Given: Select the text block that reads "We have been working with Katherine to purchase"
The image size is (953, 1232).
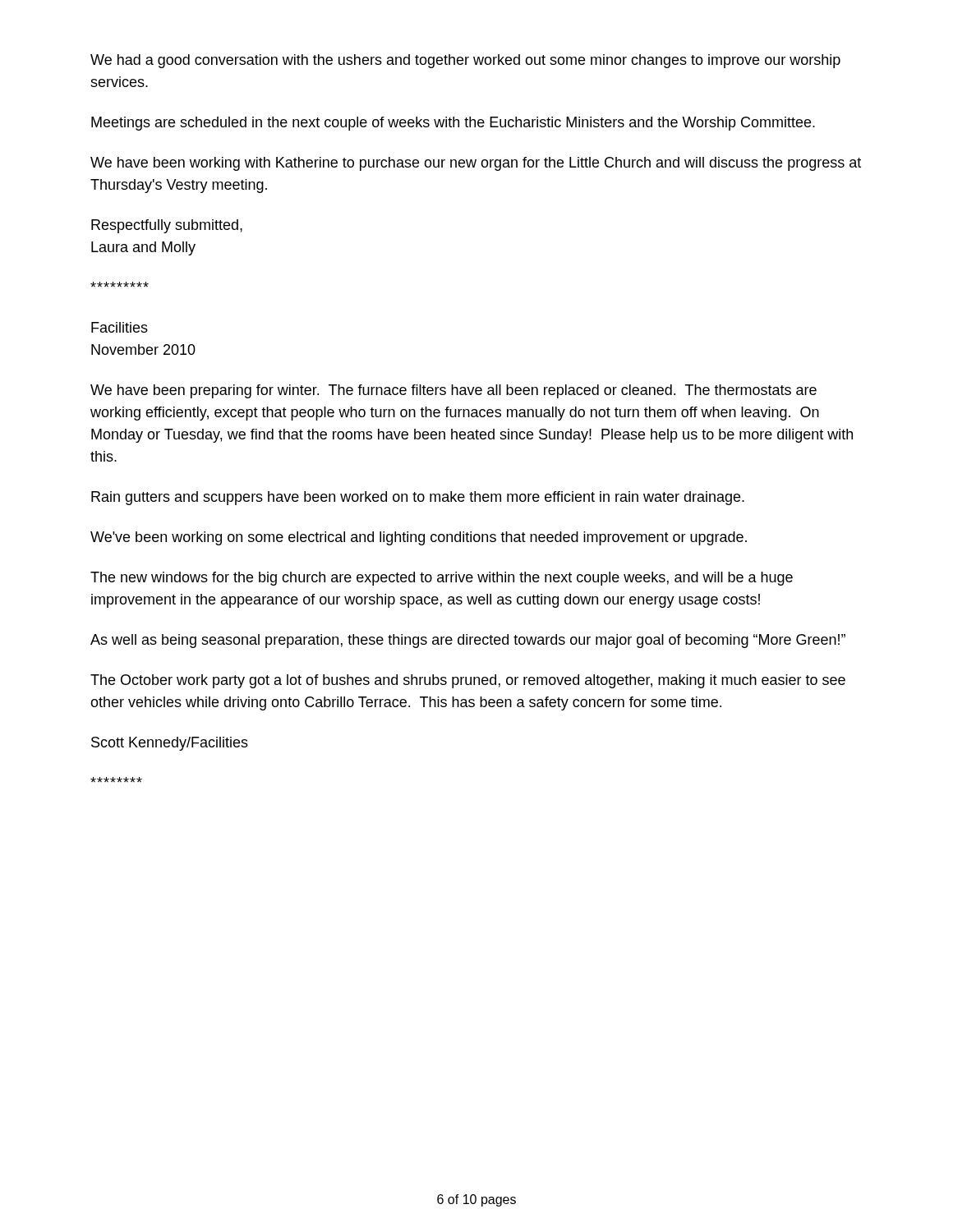Looking at the screenshot, I should [476, 174].
